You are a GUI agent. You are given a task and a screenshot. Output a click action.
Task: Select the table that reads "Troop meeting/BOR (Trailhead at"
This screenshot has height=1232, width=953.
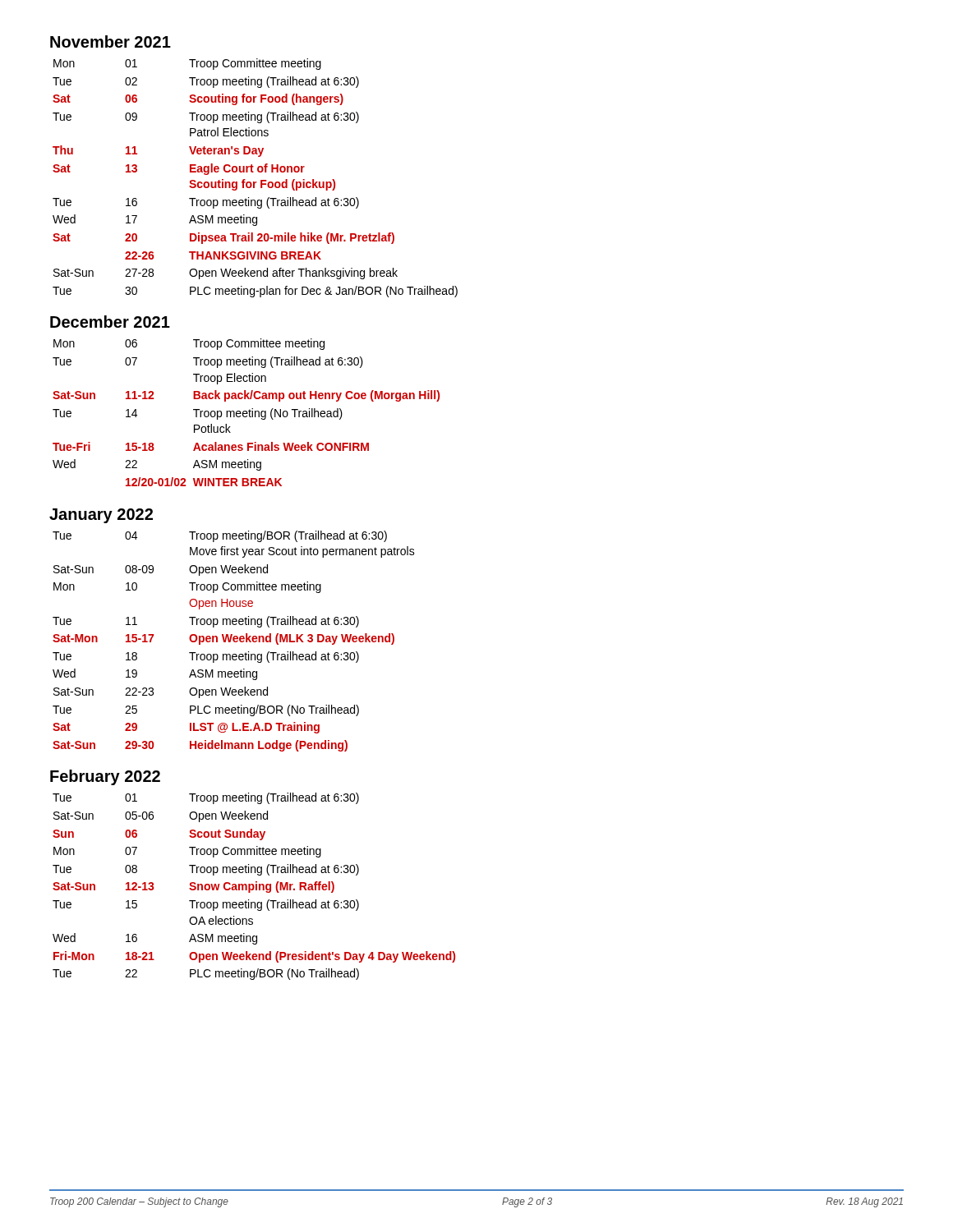476,641
